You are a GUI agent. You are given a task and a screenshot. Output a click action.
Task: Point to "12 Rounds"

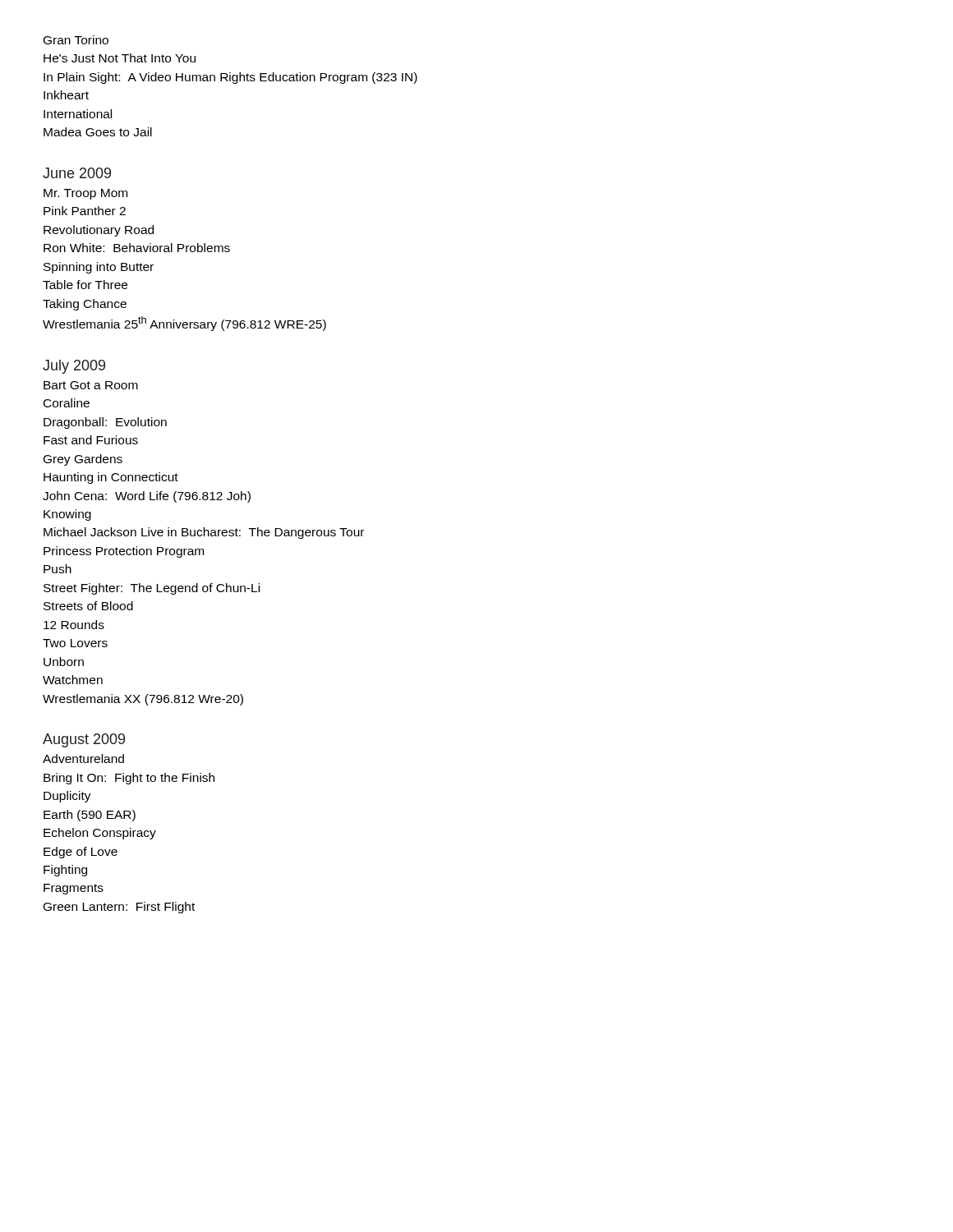pyautogui.click(x=74, y=624)
